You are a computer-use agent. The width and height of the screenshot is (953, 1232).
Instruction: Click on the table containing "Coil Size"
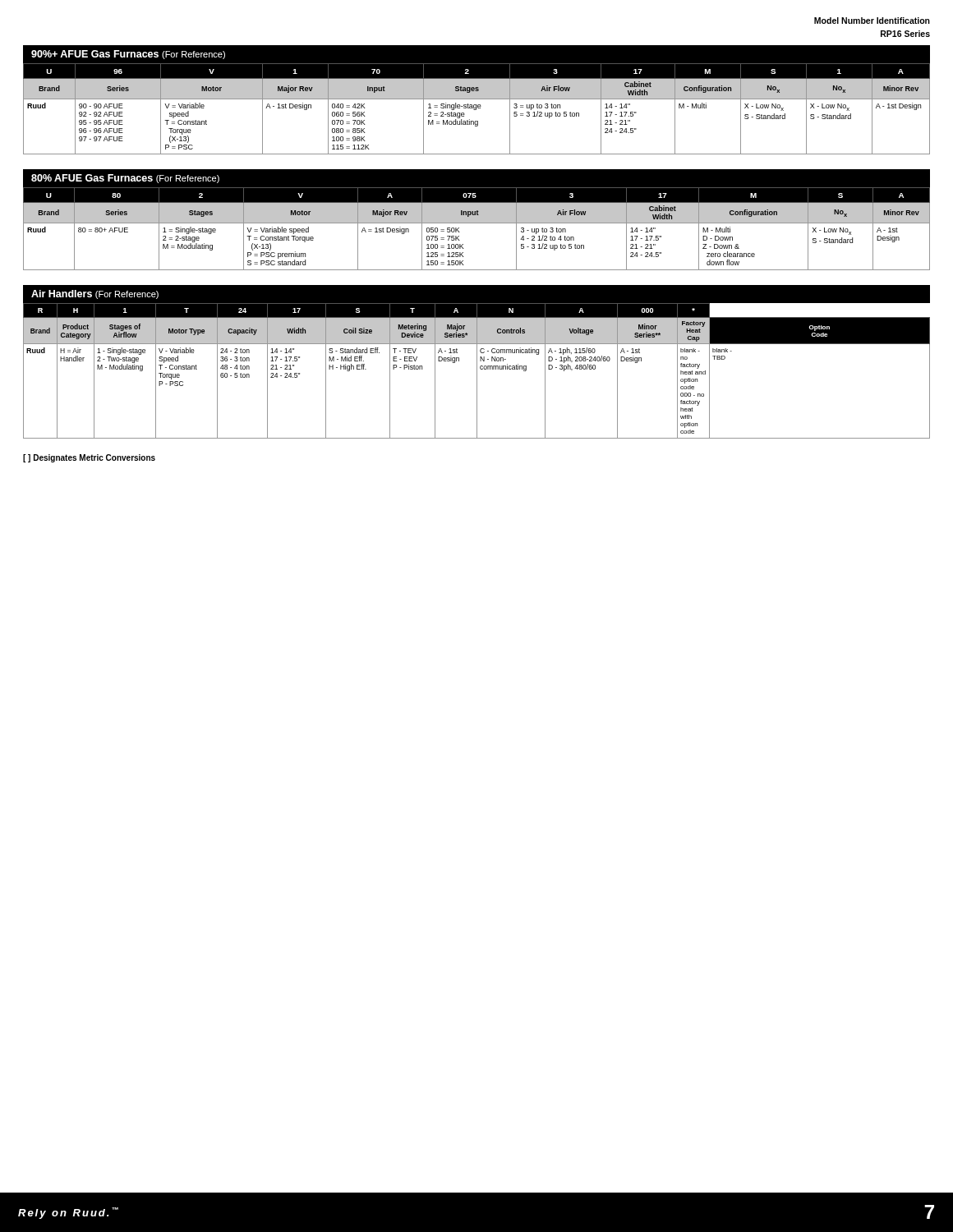[x=476, y=371]
